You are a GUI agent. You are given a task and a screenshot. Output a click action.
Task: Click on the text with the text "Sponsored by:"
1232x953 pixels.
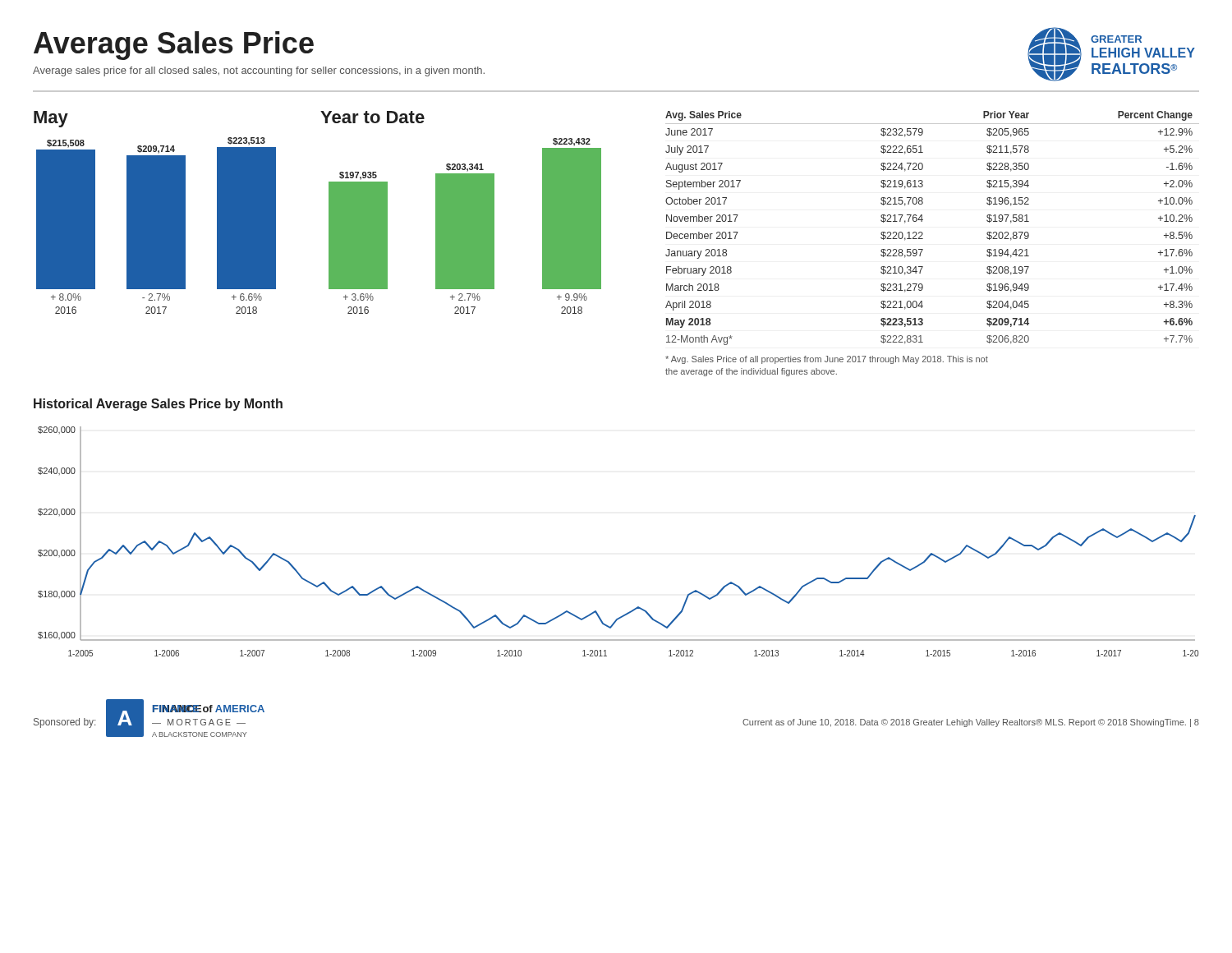tap(65, 722)
